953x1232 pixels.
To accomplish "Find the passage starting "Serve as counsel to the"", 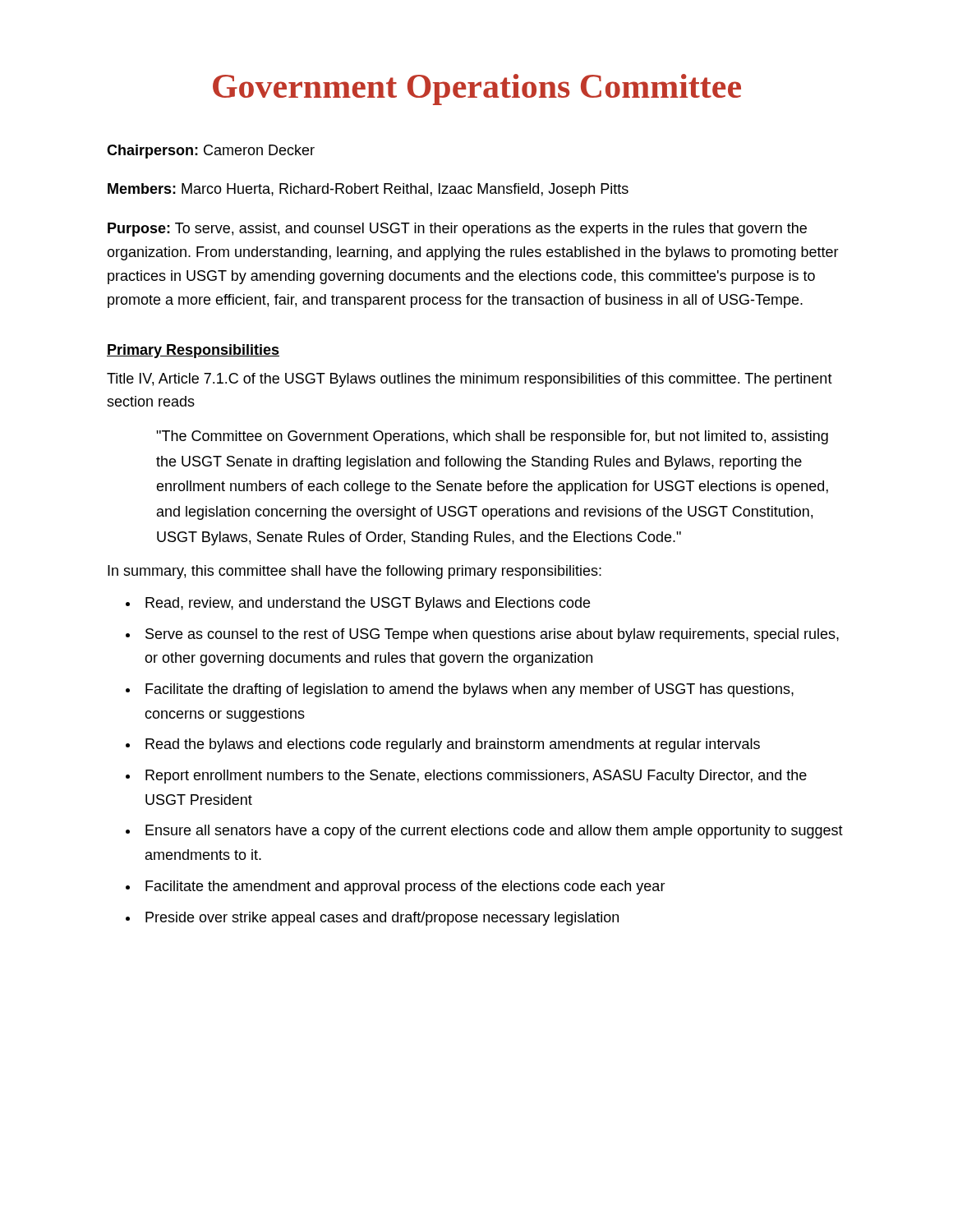I will pyautogui.click(x=492, y=646).
